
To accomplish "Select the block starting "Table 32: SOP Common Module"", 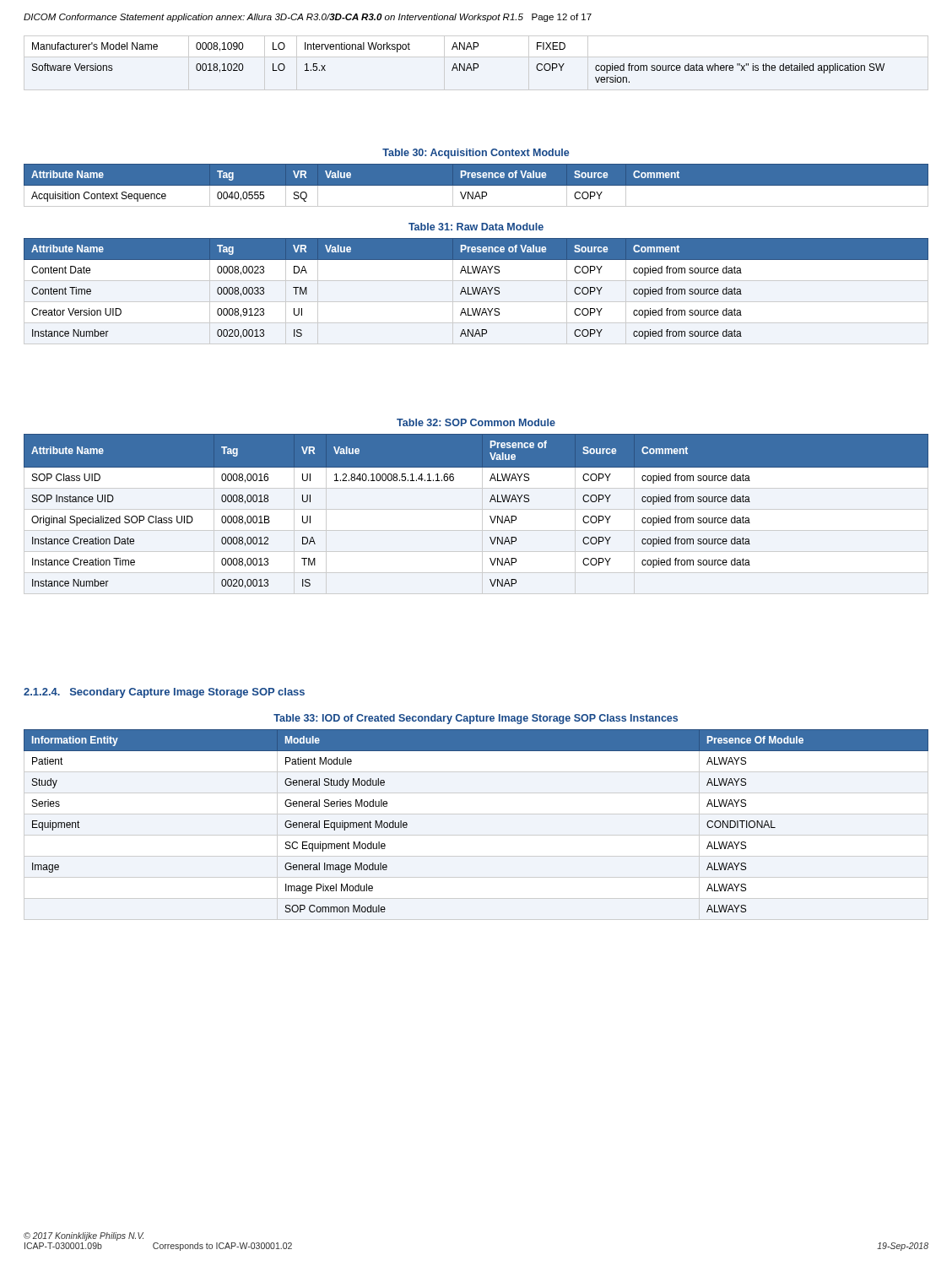I will pos(476,422).
